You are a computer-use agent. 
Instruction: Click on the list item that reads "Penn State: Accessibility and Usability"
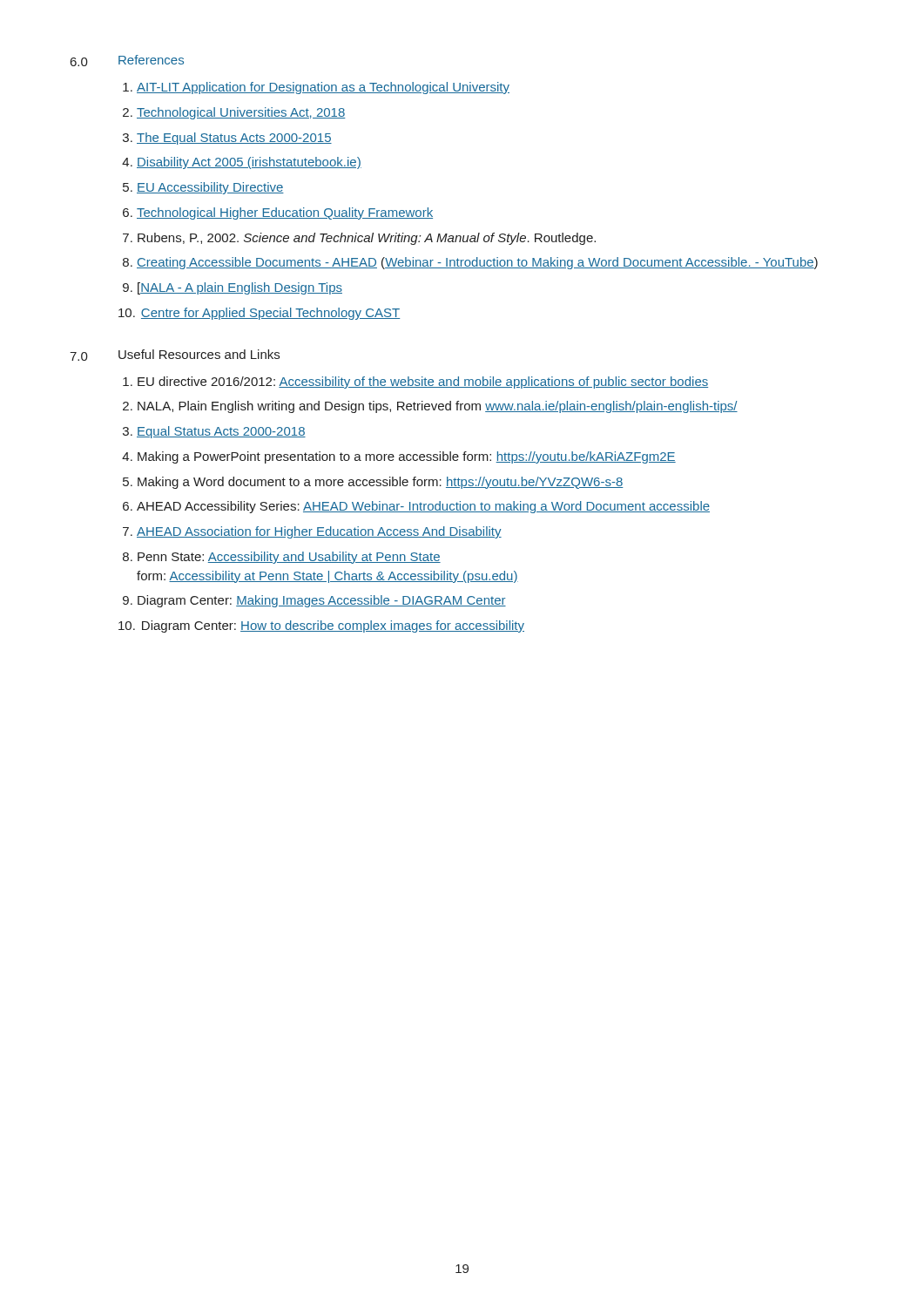click(496, 566)
